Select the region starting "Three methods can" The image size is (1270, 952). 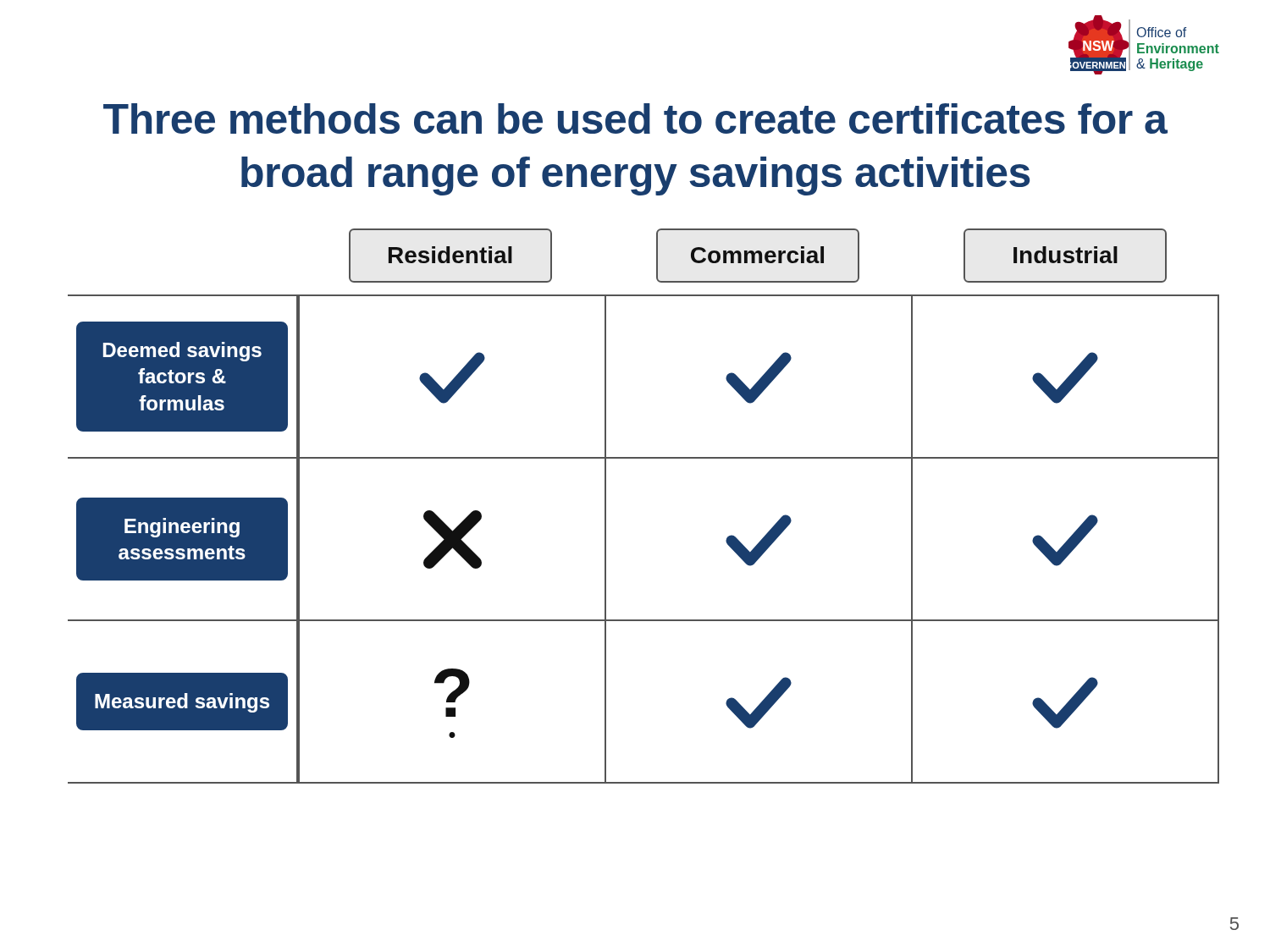click(635, 146)
